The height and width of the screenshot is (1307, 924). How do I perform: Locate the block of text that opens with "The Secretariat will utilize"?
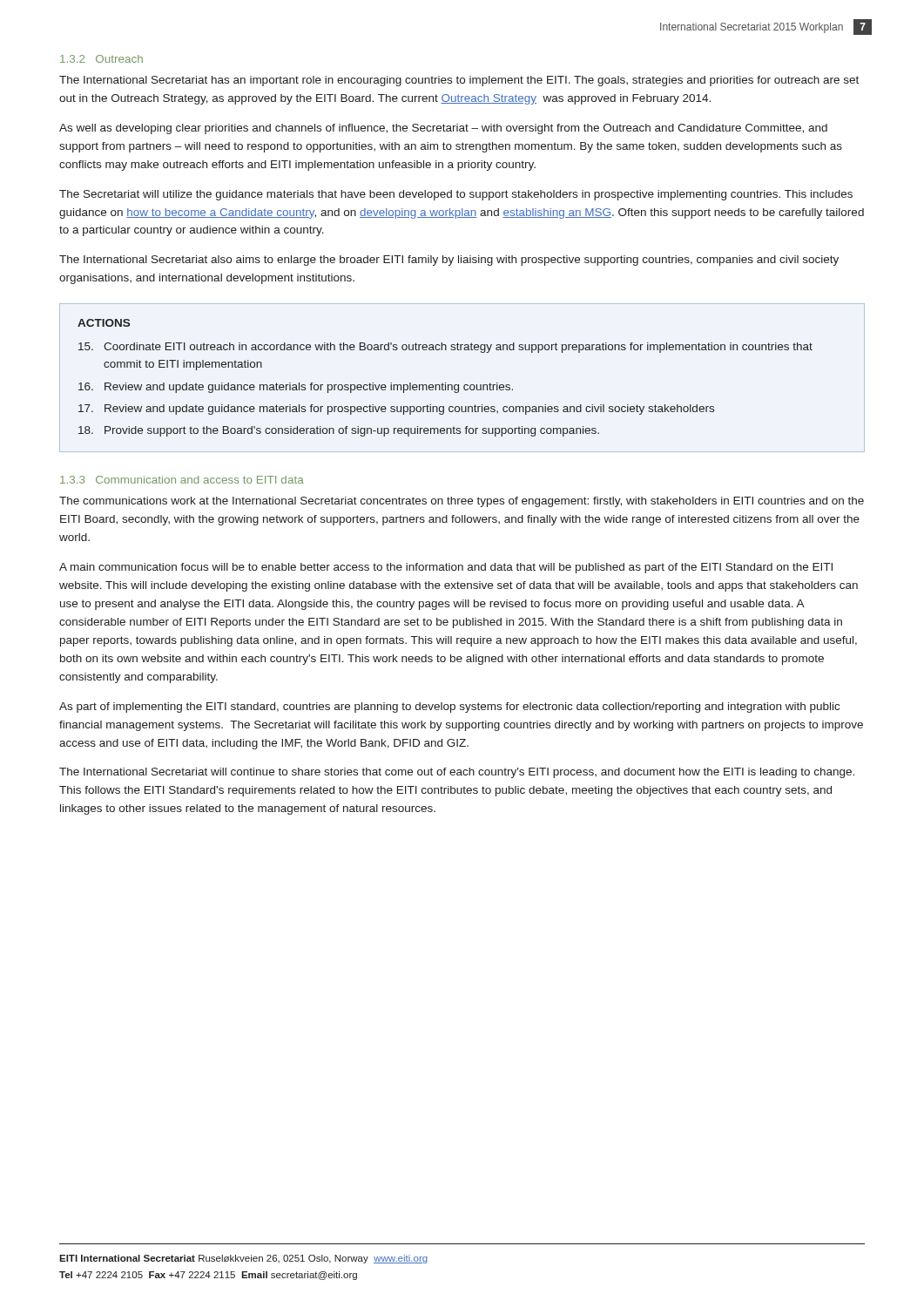pos(462,213)
